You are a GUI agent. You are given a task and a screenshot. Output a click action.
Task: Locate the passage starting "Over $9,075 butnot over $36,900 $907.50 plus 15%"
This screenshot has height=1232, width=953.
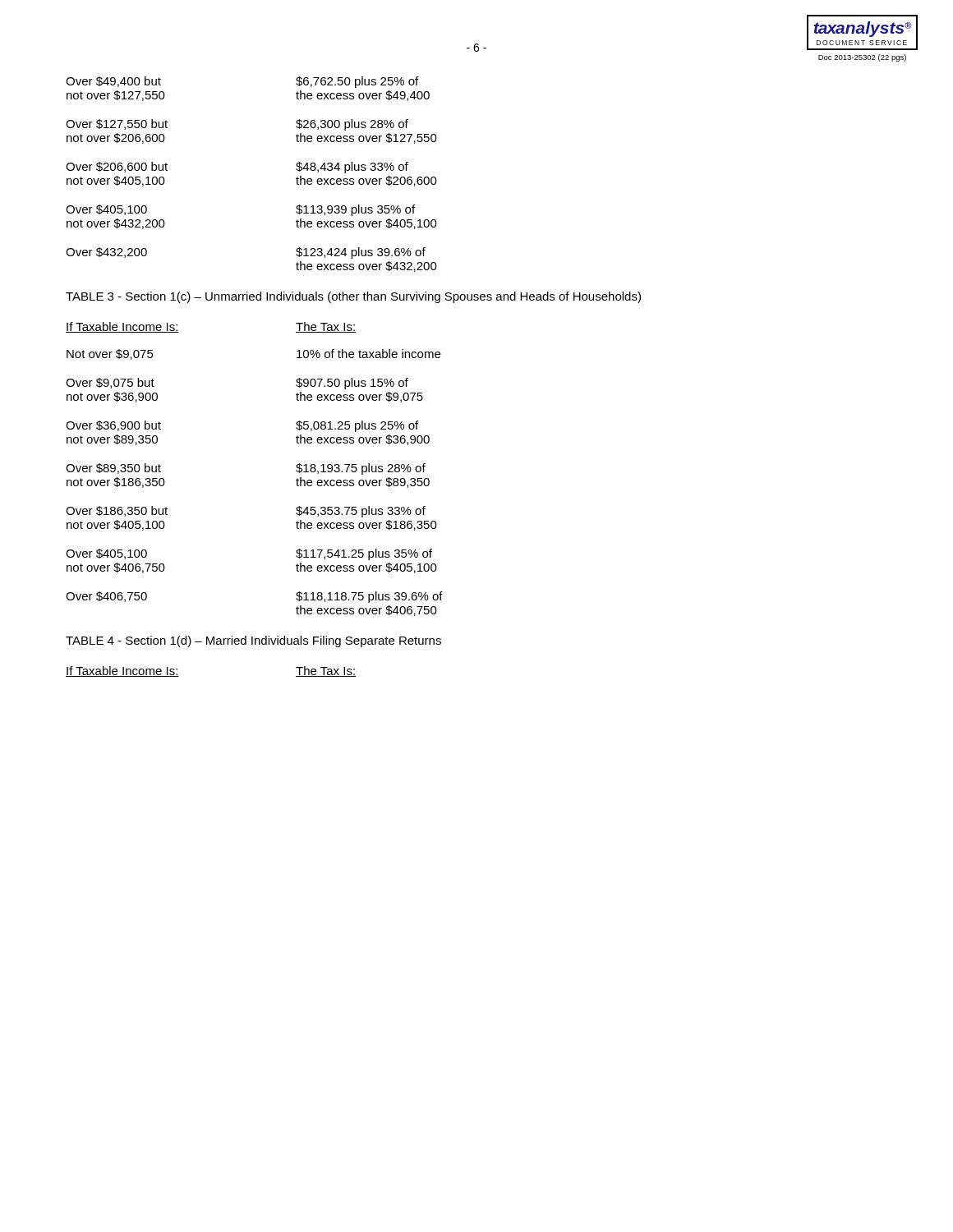tap(102, 384)
